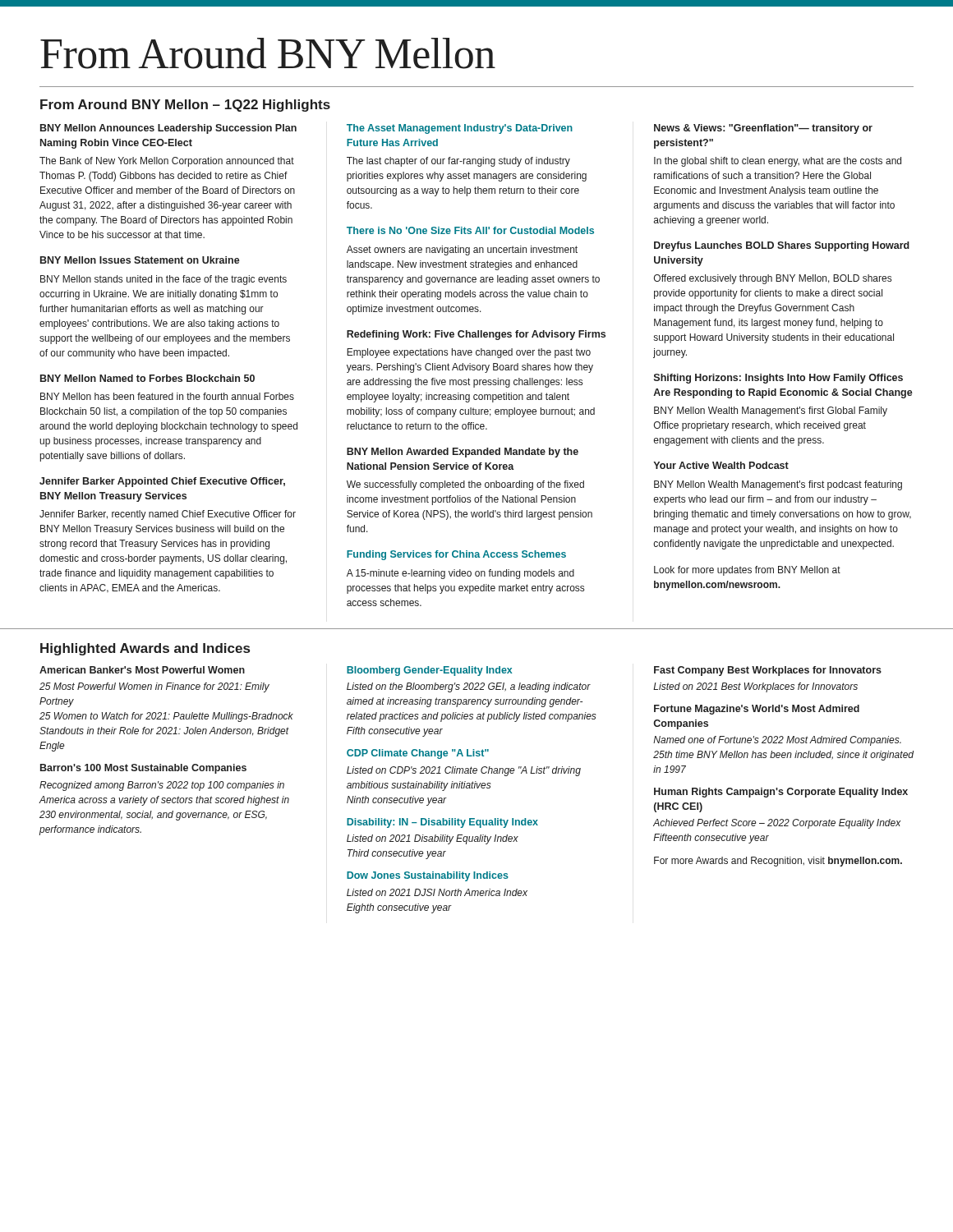Navigate to the passage starting "Fast Company Best Workplaces for Innovators"
The width and height of the screenshot is (953, 1232).
(783, 679)
